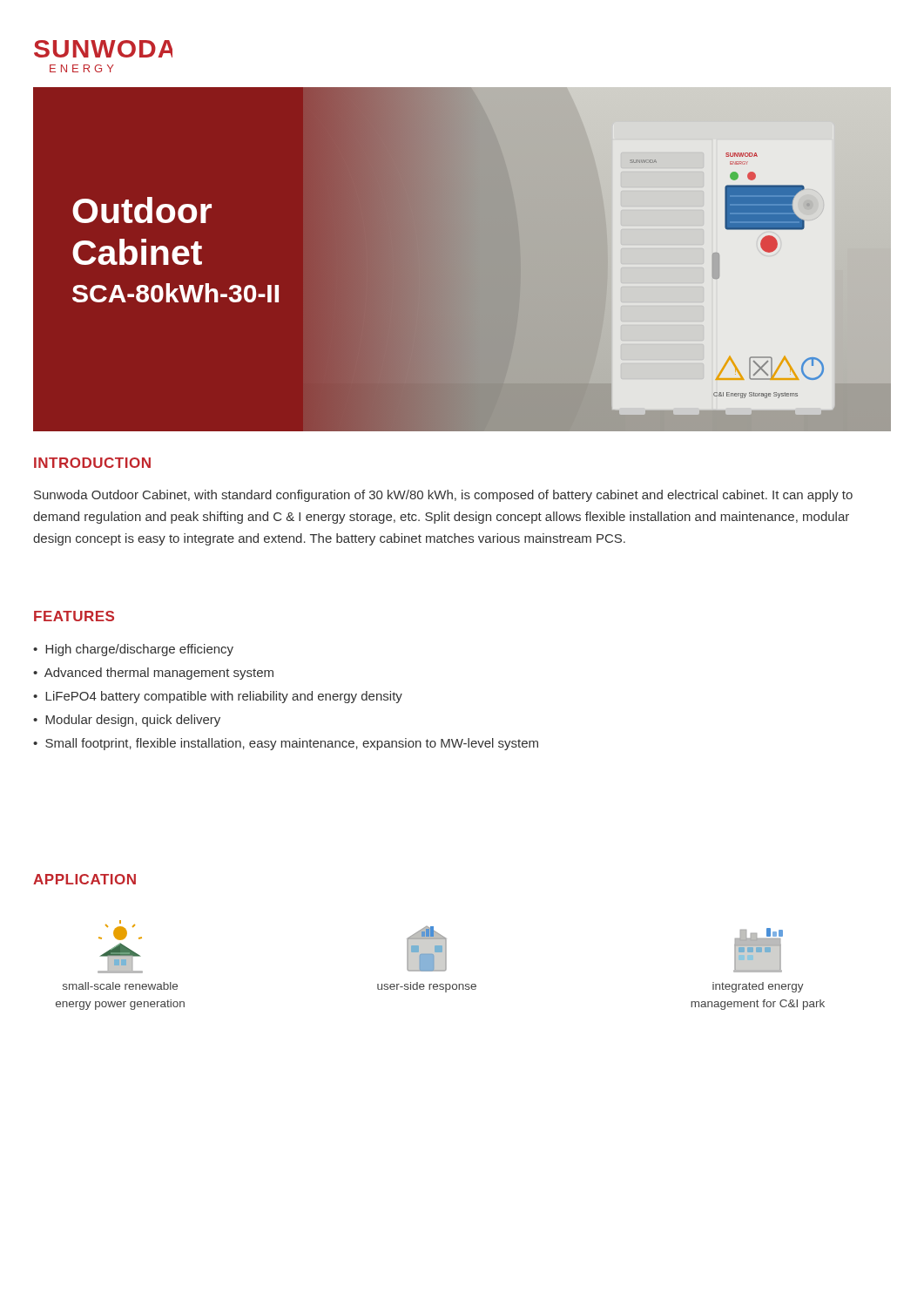Find the logo
924x1307 pixels.
[103, 51]
